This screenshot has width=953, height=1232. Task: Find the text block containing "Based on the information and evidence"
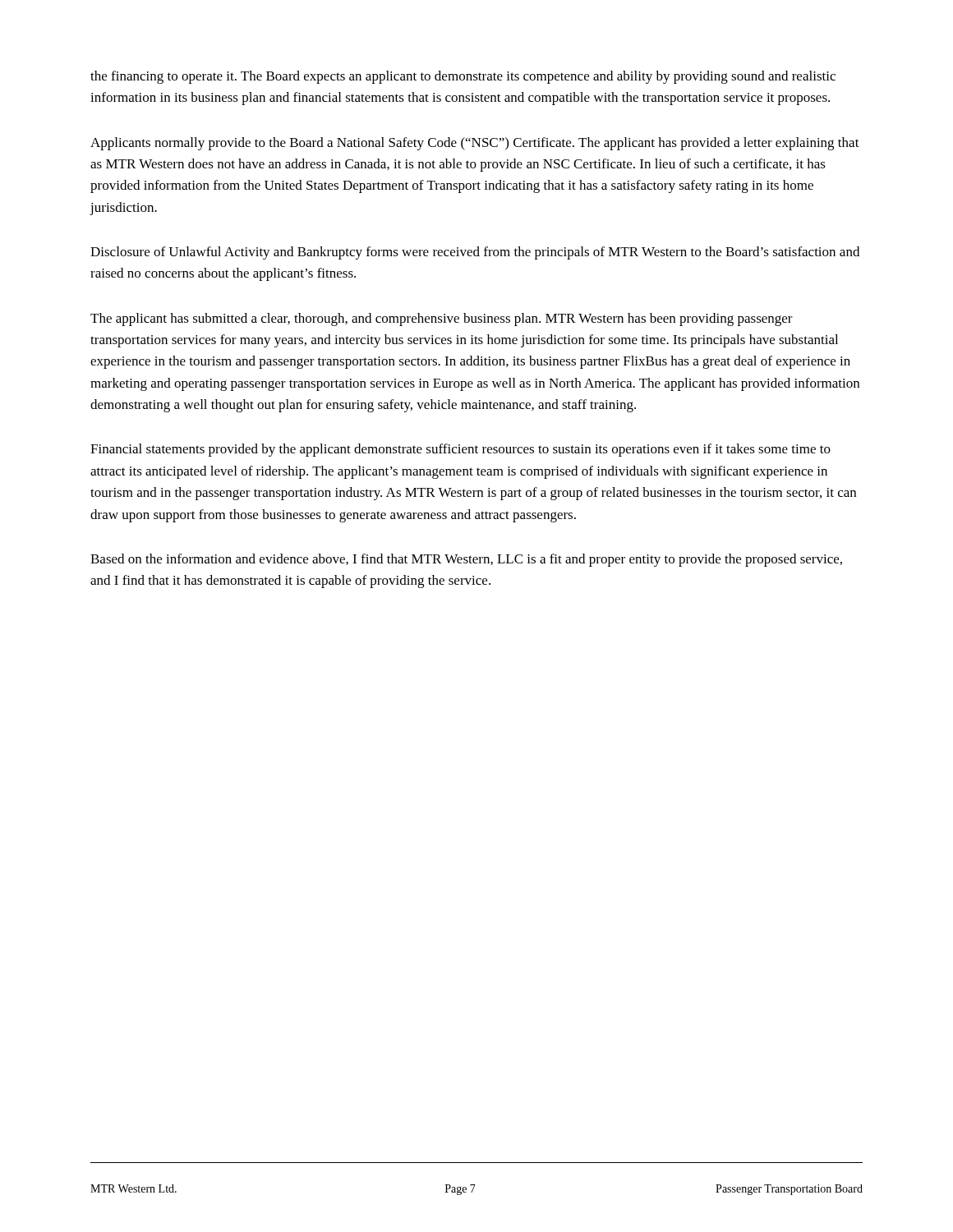pos(467,570)
